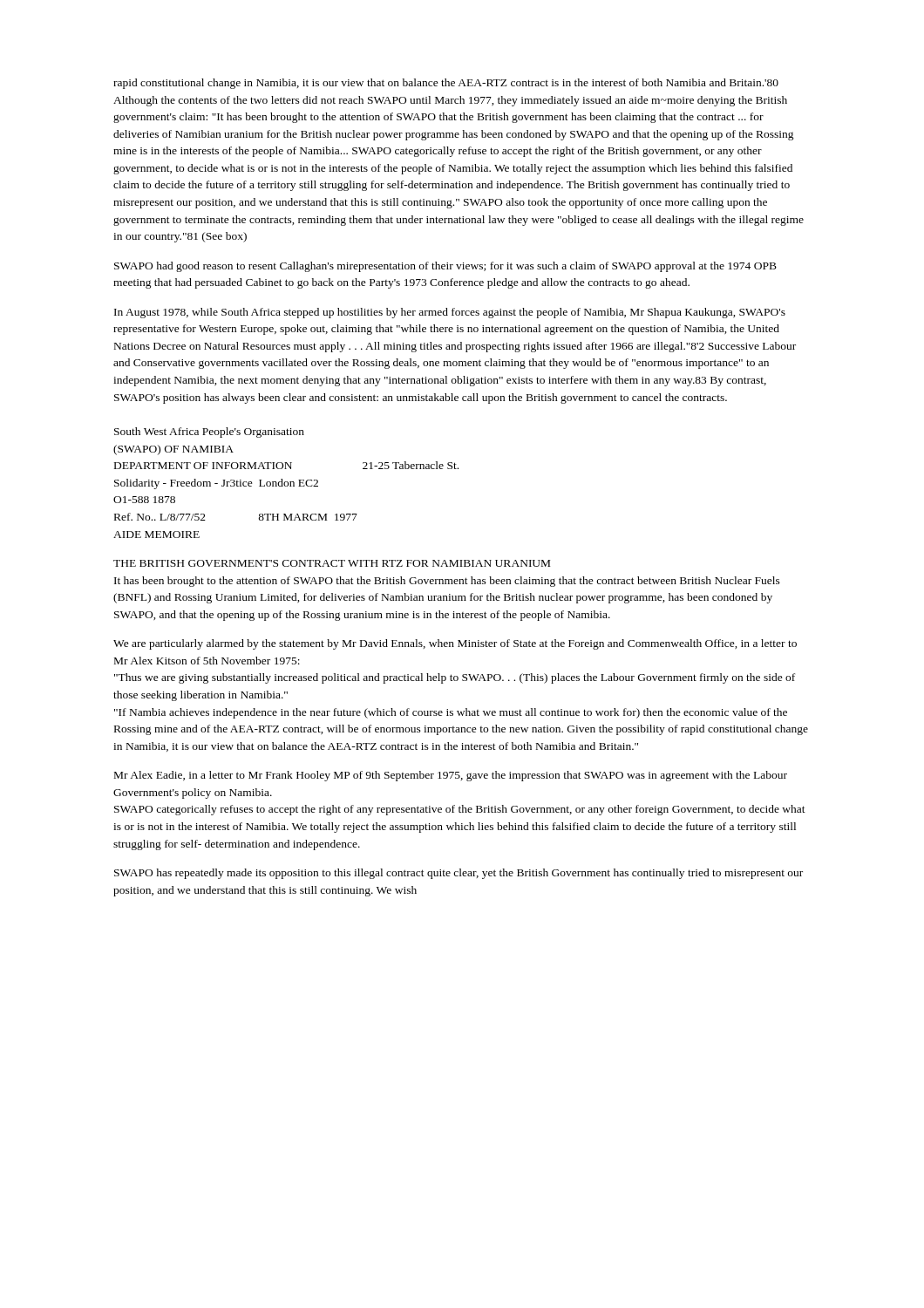Locate the region starting ""Thus we are giving"
This screenshot has width=924, height=1308.
coord(454,686)
